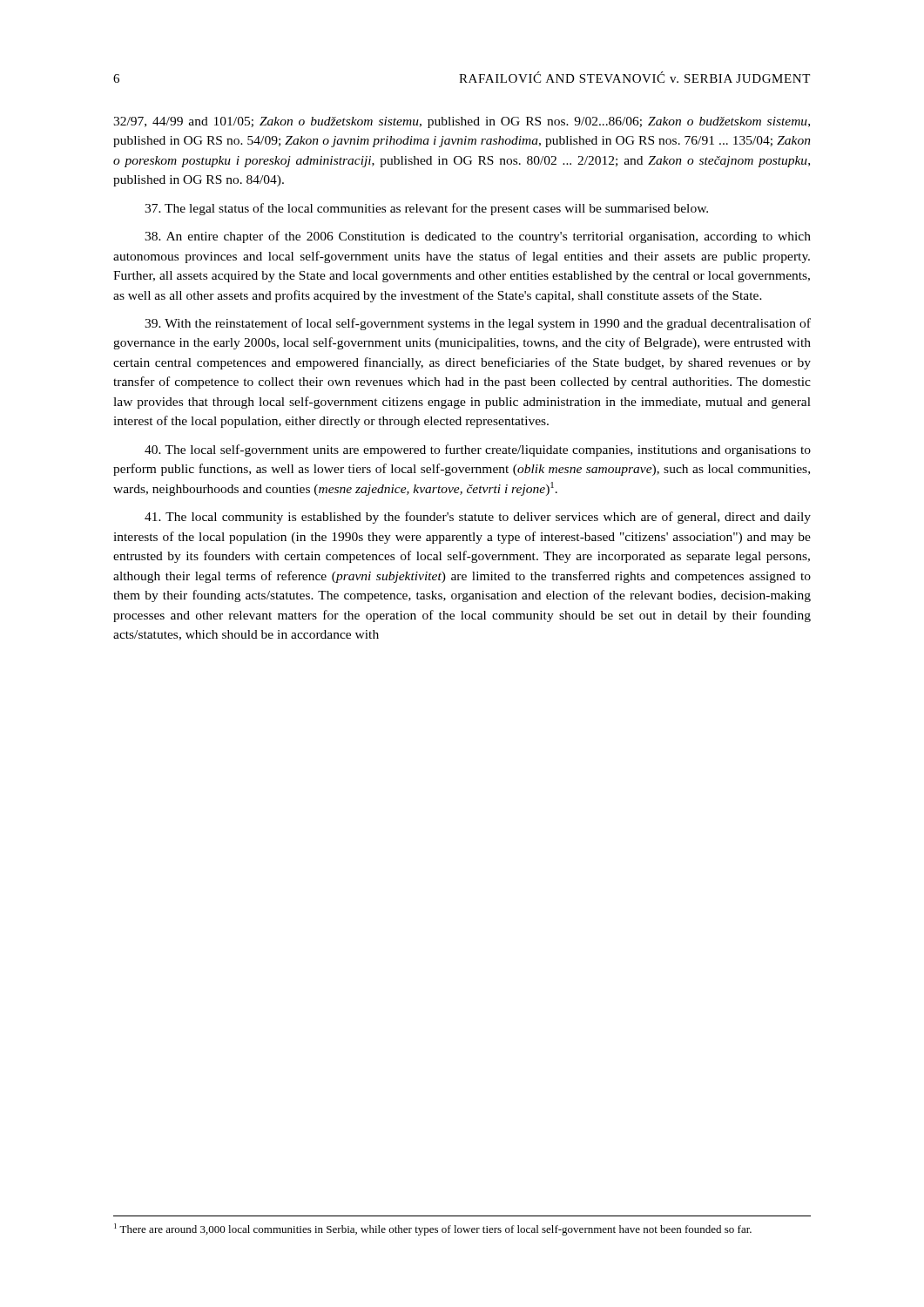This screenshot has height=1307, width=924.
Task: Select the footnote
Action: (462, 1229)
